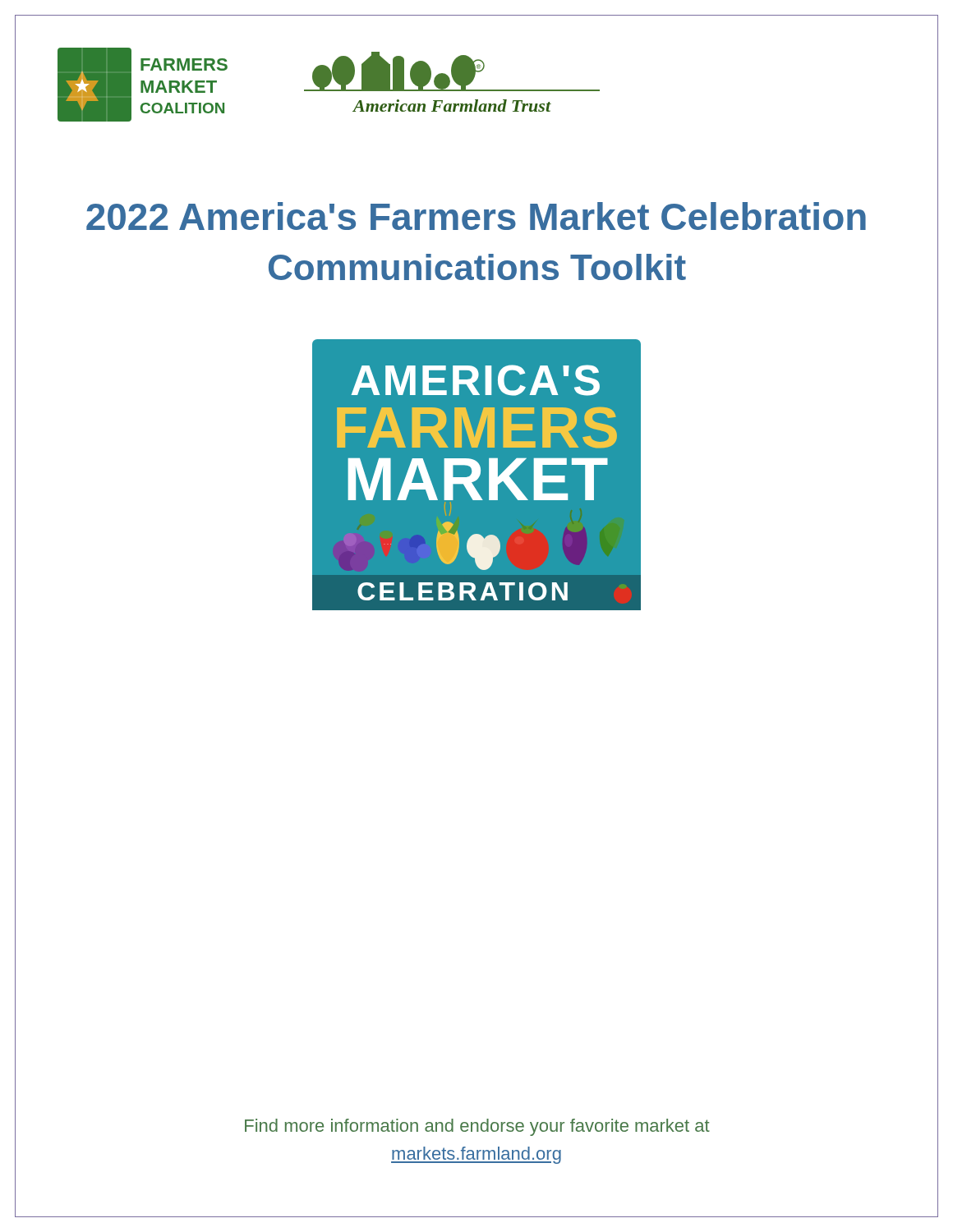Screen dimensions: 1232x953
Task: Select the element starting "2022 America's Farmers Market Celebration"
Action: tap(476, 242)
